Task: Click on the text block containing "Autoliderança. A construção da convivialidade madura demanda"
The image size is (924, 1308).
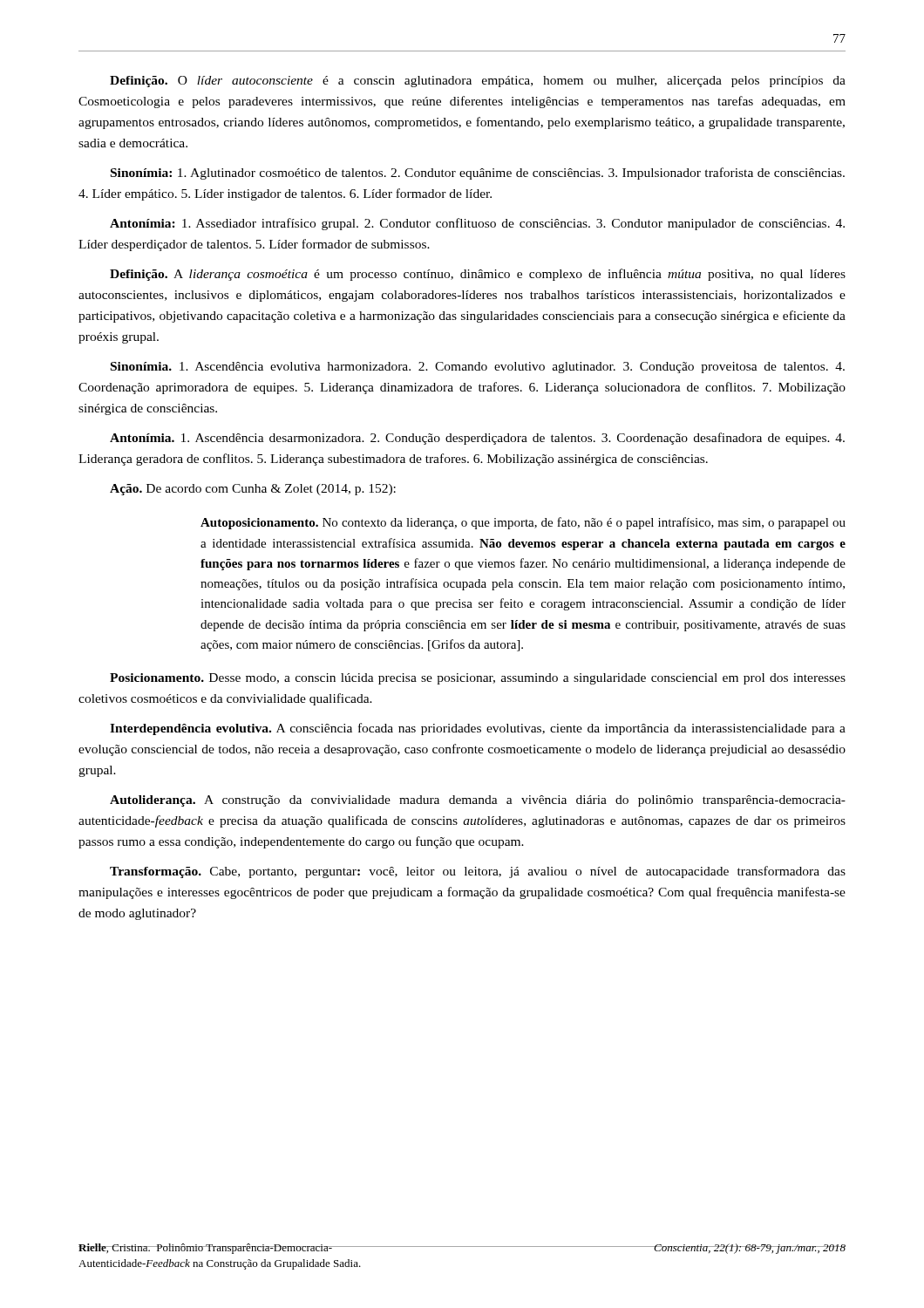Action: pyautogui.click(x=462, y=821)
